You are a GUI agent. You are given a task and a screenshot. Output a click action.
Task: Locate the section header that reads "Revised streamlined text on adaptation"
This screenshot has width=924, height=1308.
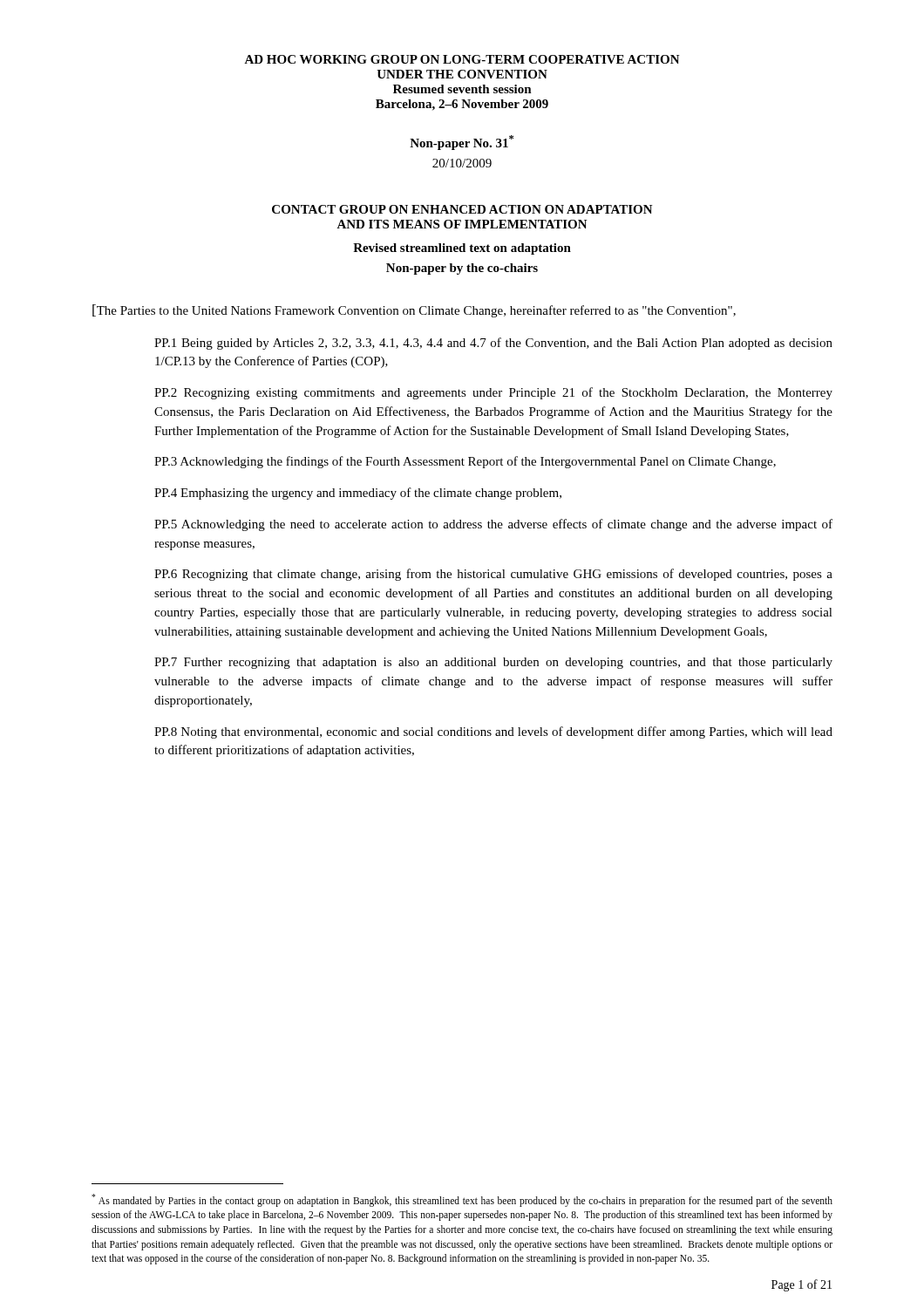(x=462, y=248)
